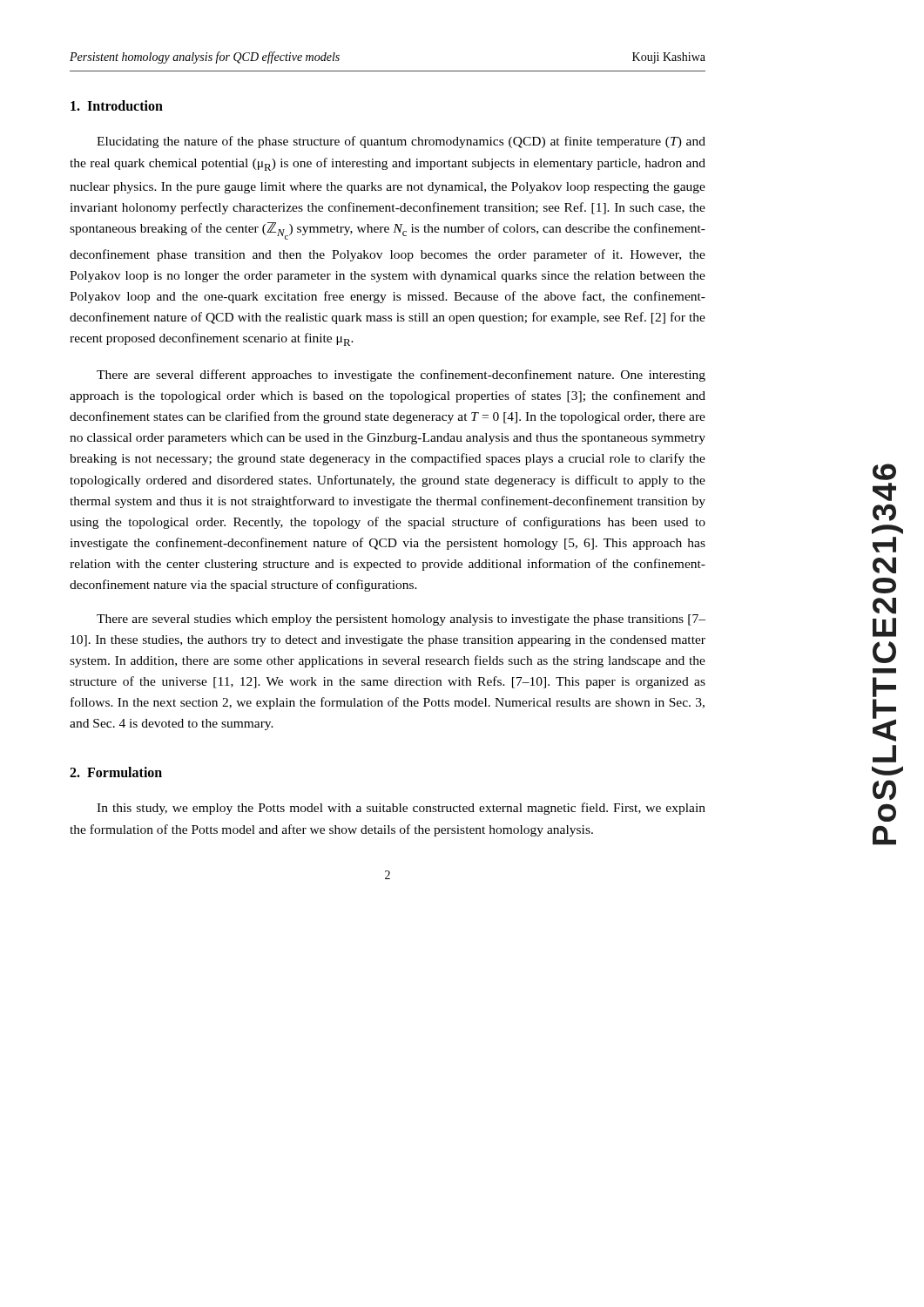Point to the text starting "In this study, we employ the Potts model"
Screen dimensions: 1307x924
[x=388, y=818]
